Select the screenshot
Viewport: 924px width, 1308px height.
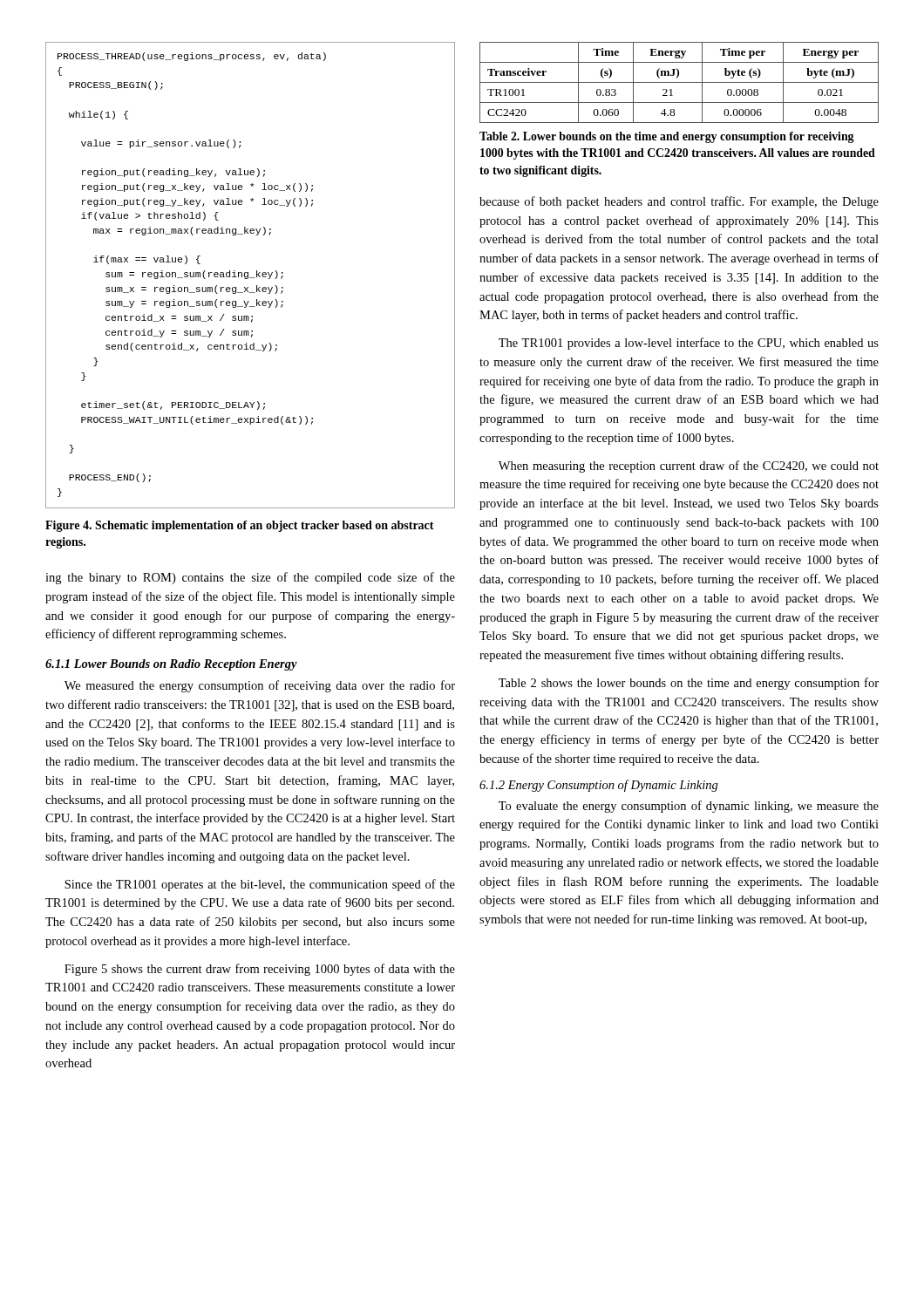250,275
